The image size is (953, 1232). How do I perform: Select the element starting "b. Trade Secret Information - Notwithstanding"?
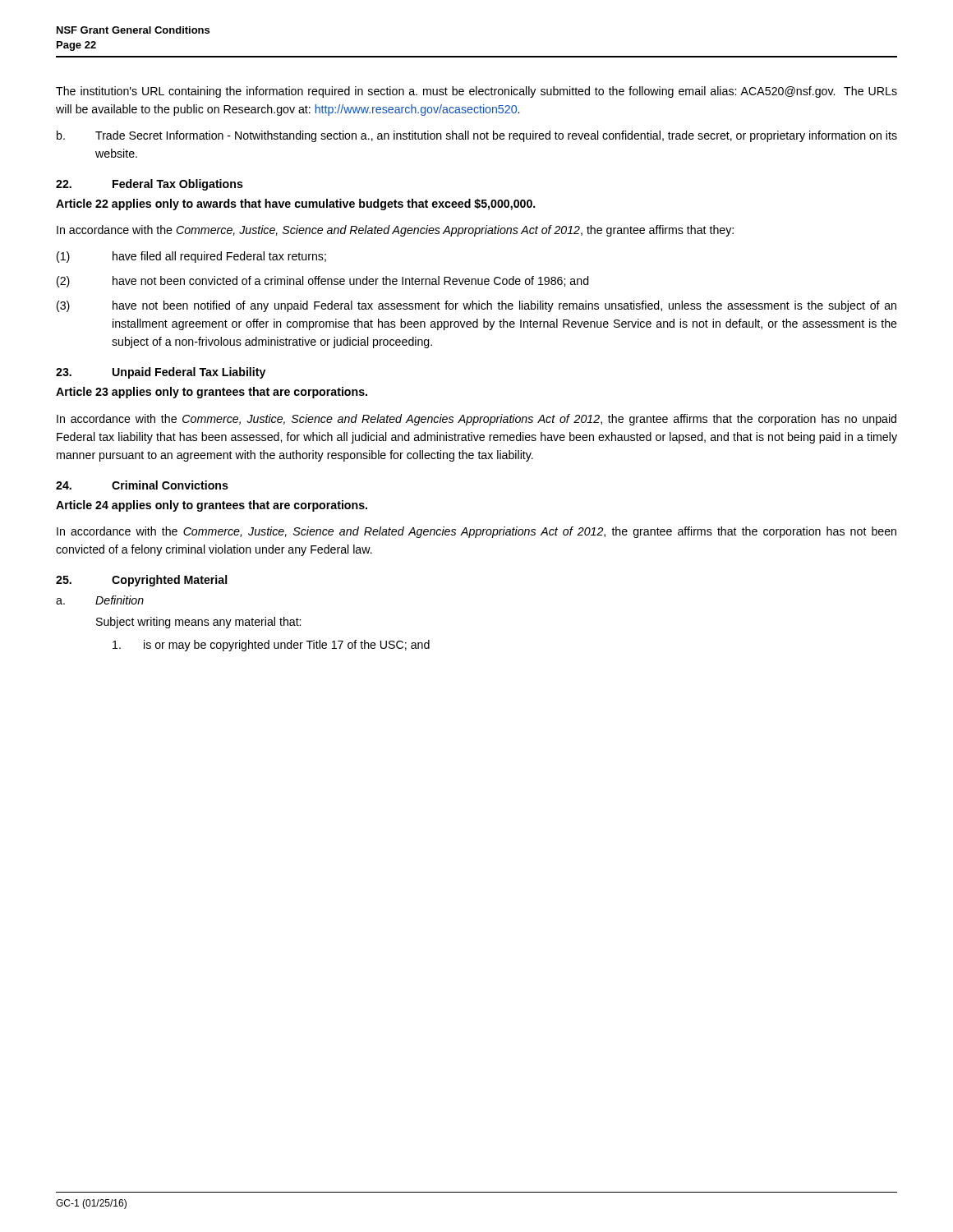click(x=476, y=145)
